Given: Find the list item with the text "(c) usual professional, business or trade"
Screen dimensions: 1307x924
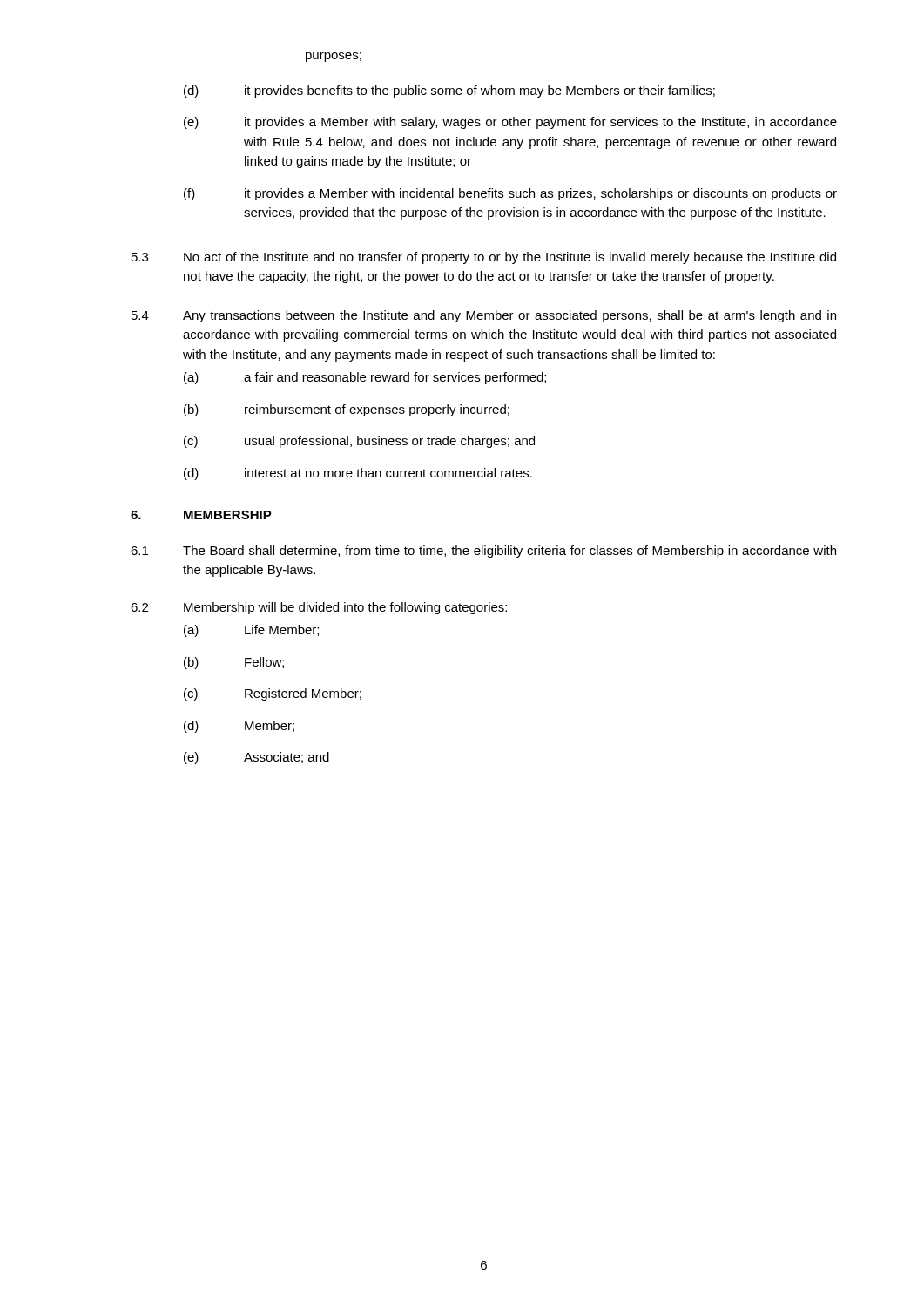Looking at the screenshot, I should pos(510,441).
